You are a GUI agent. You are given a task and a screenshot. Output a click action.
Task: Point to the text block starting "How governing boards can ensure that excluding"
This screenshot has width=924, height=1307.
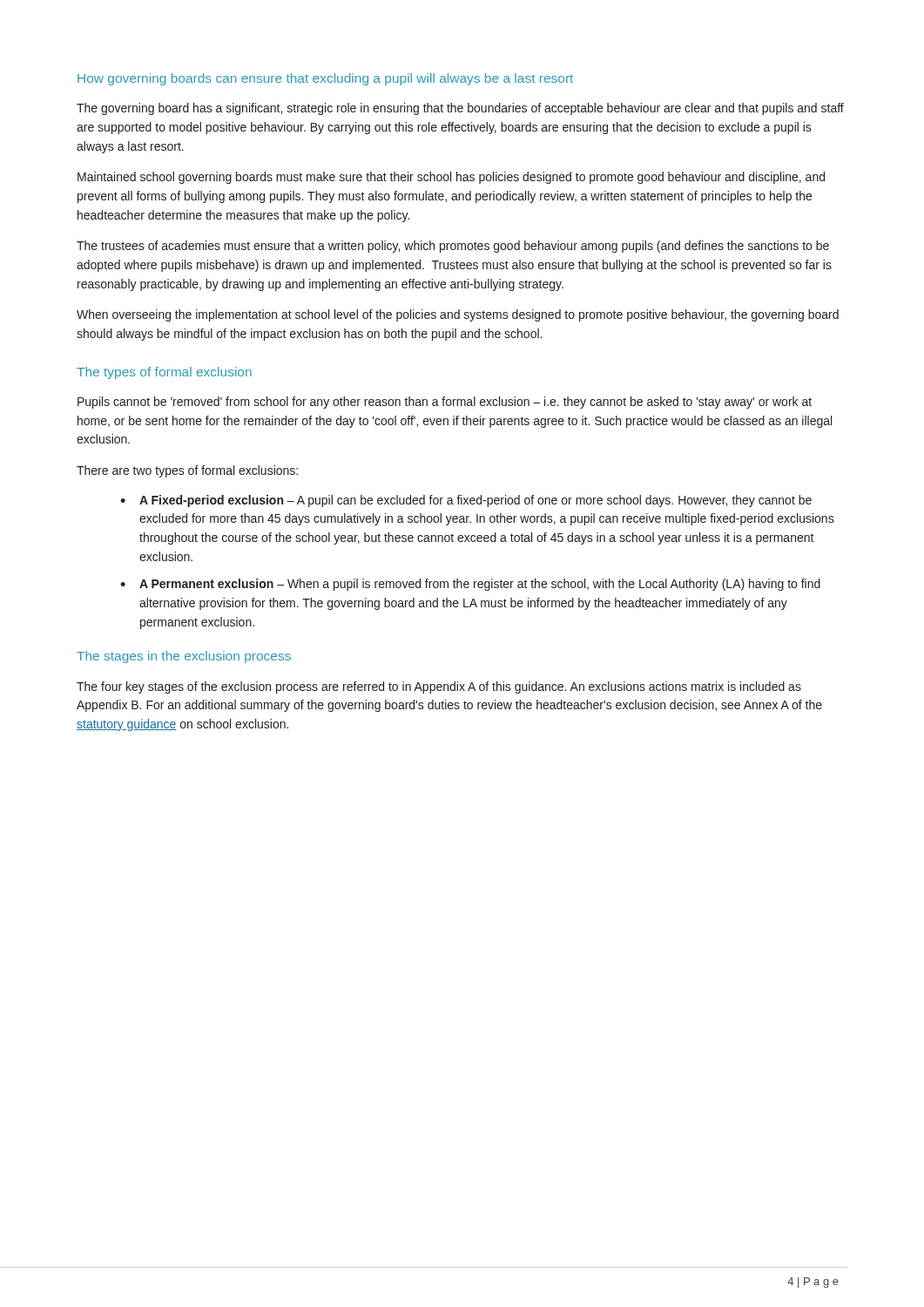pyautogui.click(x=462, y=78)
